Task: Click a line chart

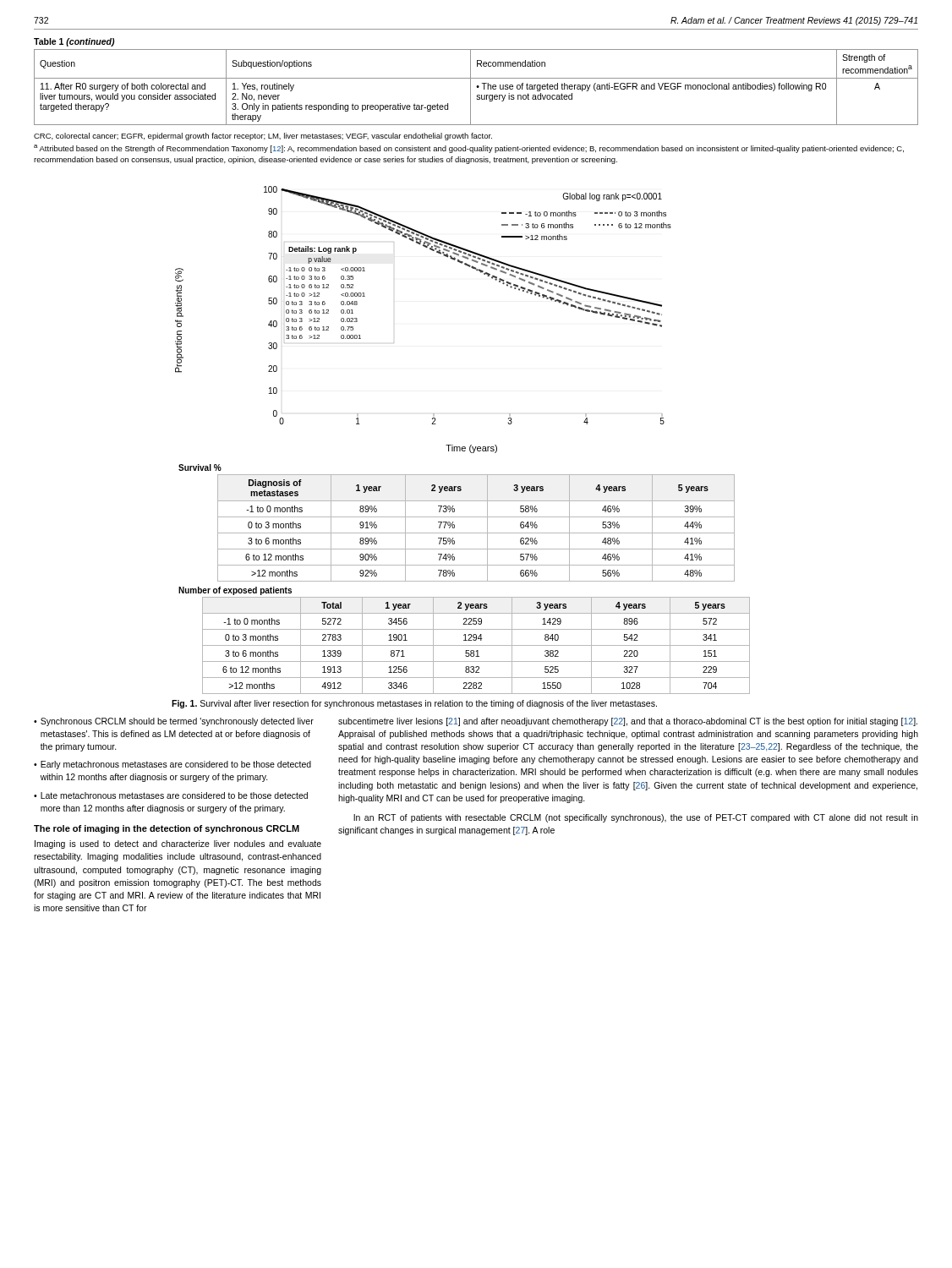Action: (476, 316)
